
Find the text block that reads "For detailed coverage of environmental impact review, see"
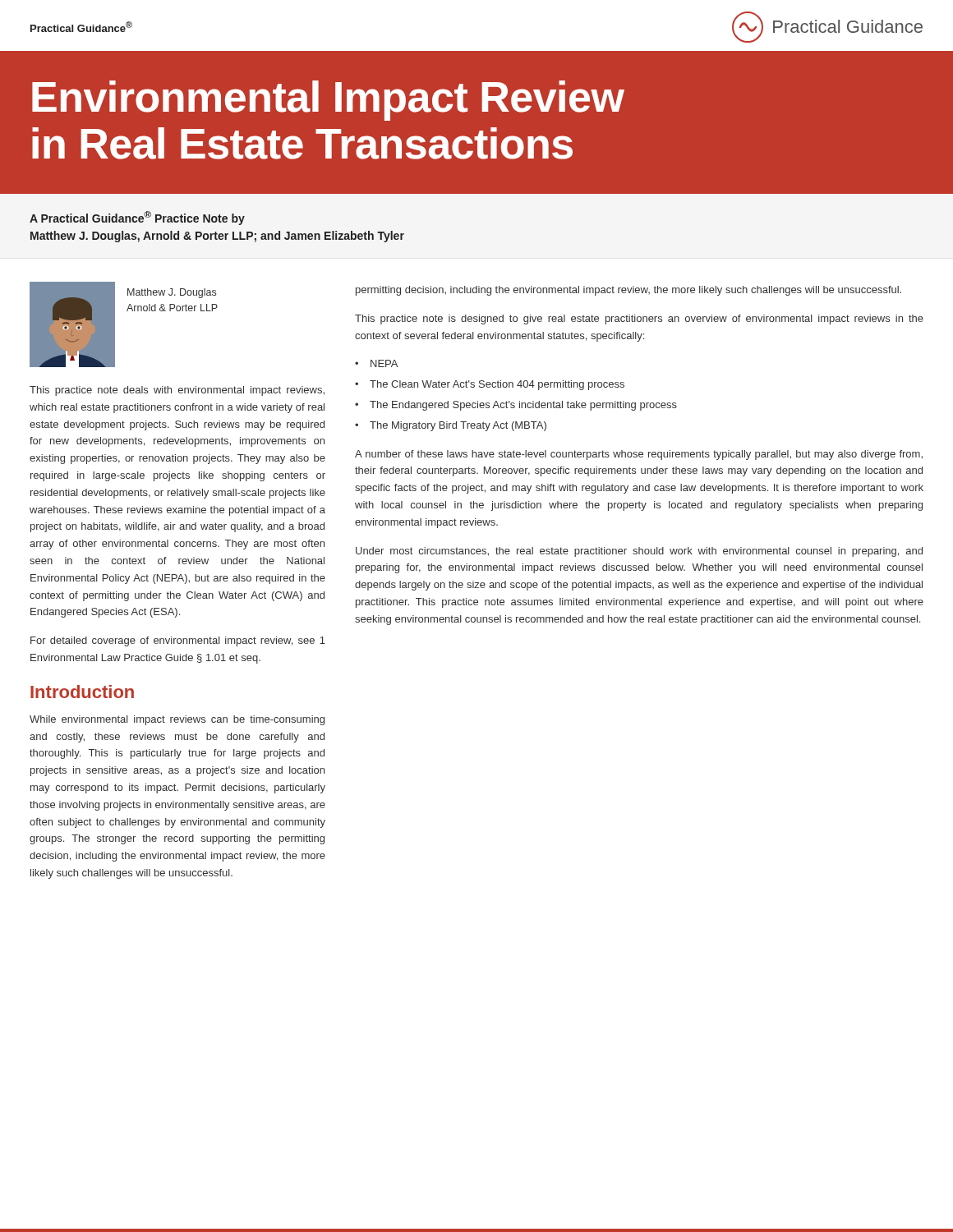pos(177,649)
